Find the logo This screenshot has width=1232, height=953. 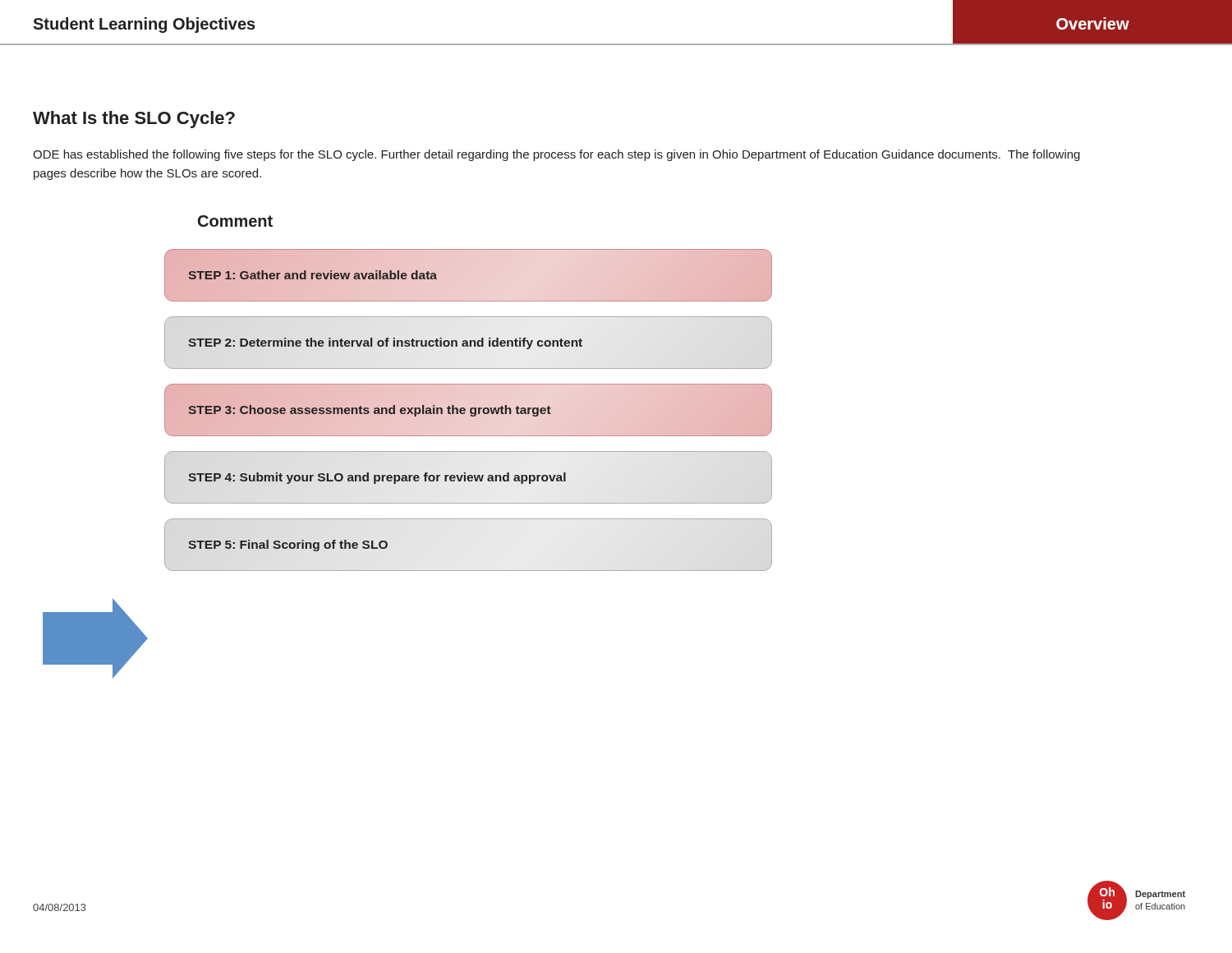click(1139, 900)
